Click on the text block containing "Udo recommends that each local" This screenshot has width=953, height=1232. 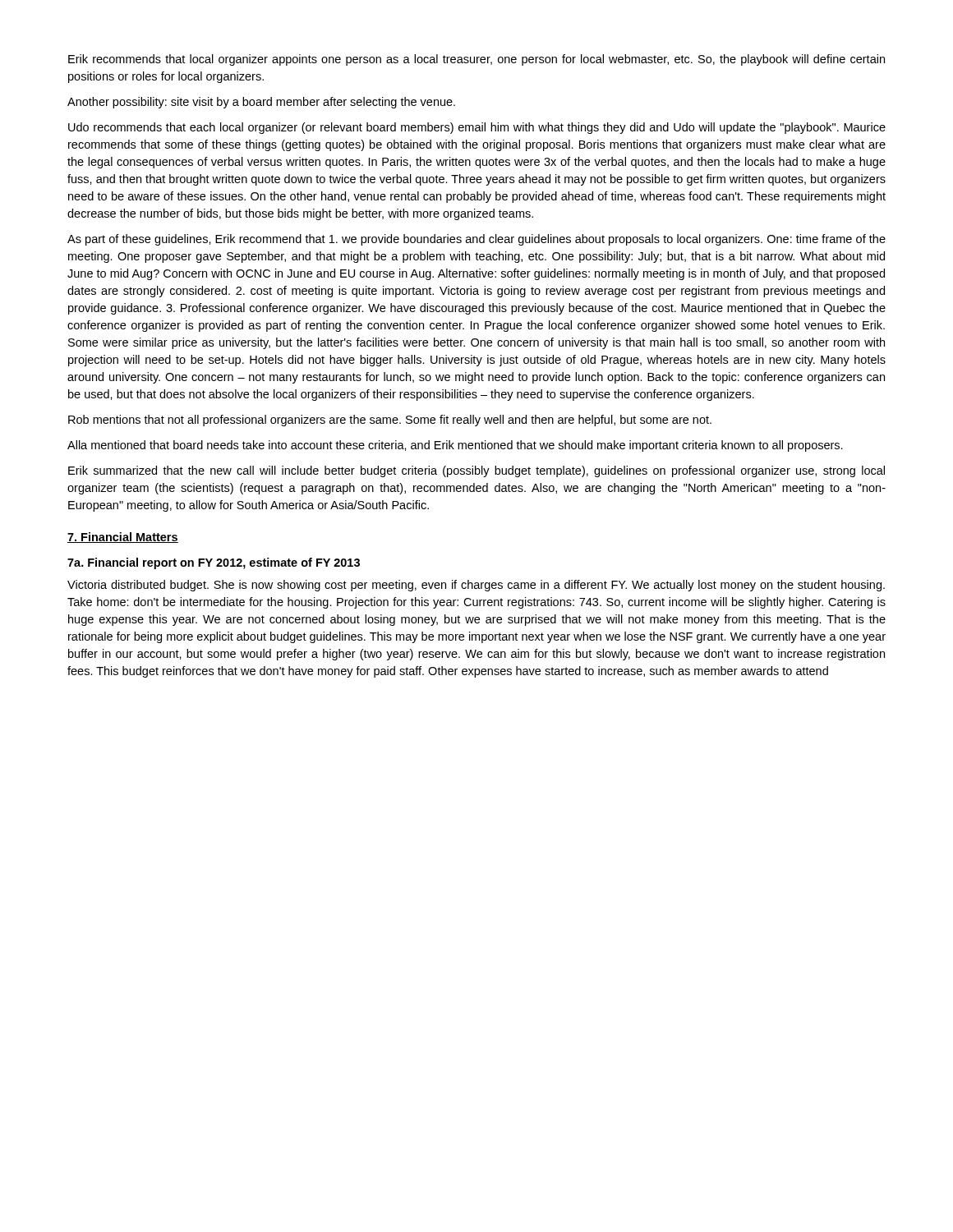476,171
